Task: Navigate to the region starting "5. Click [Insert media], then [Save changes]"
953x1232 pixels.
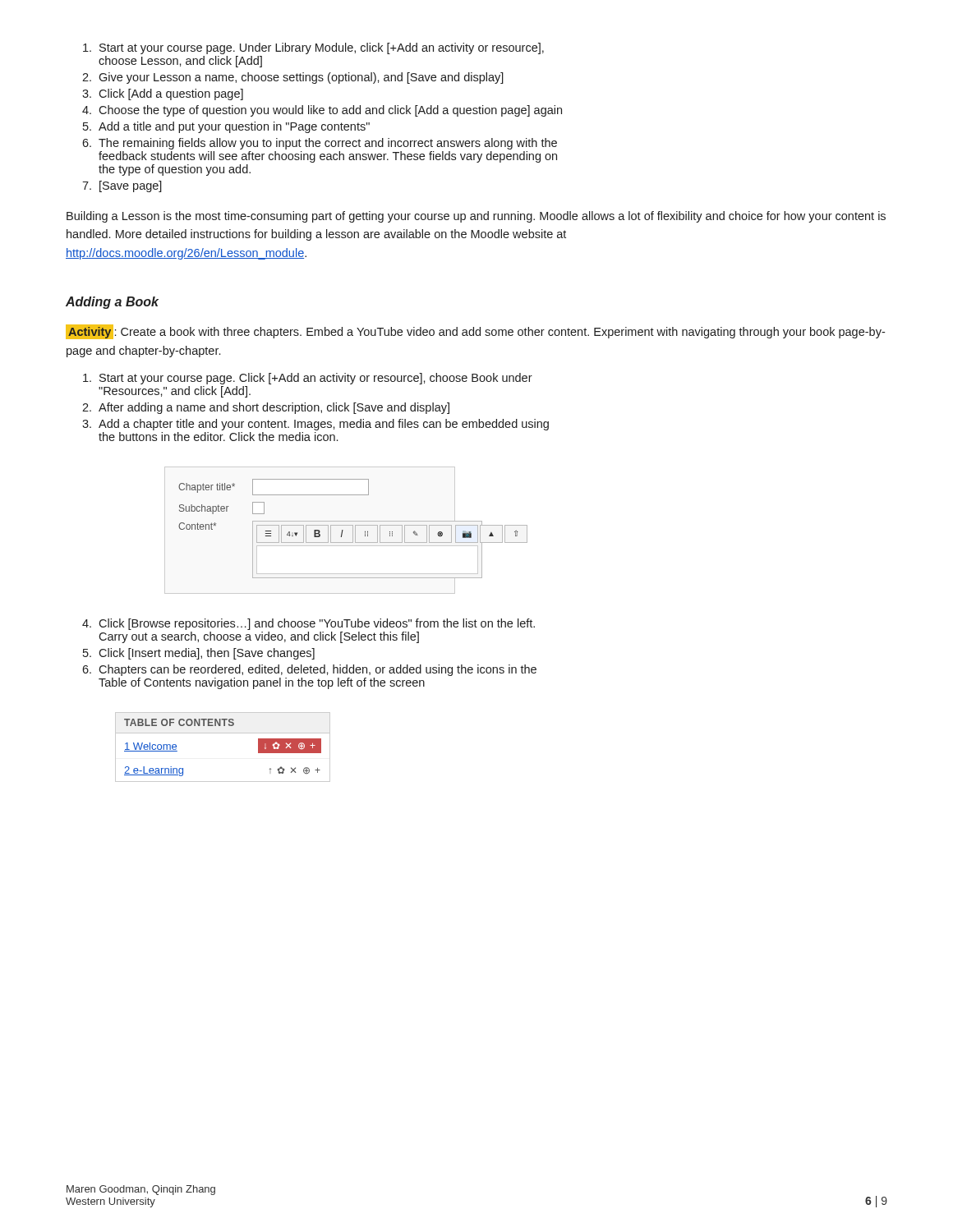Action: tap(190, 653)
